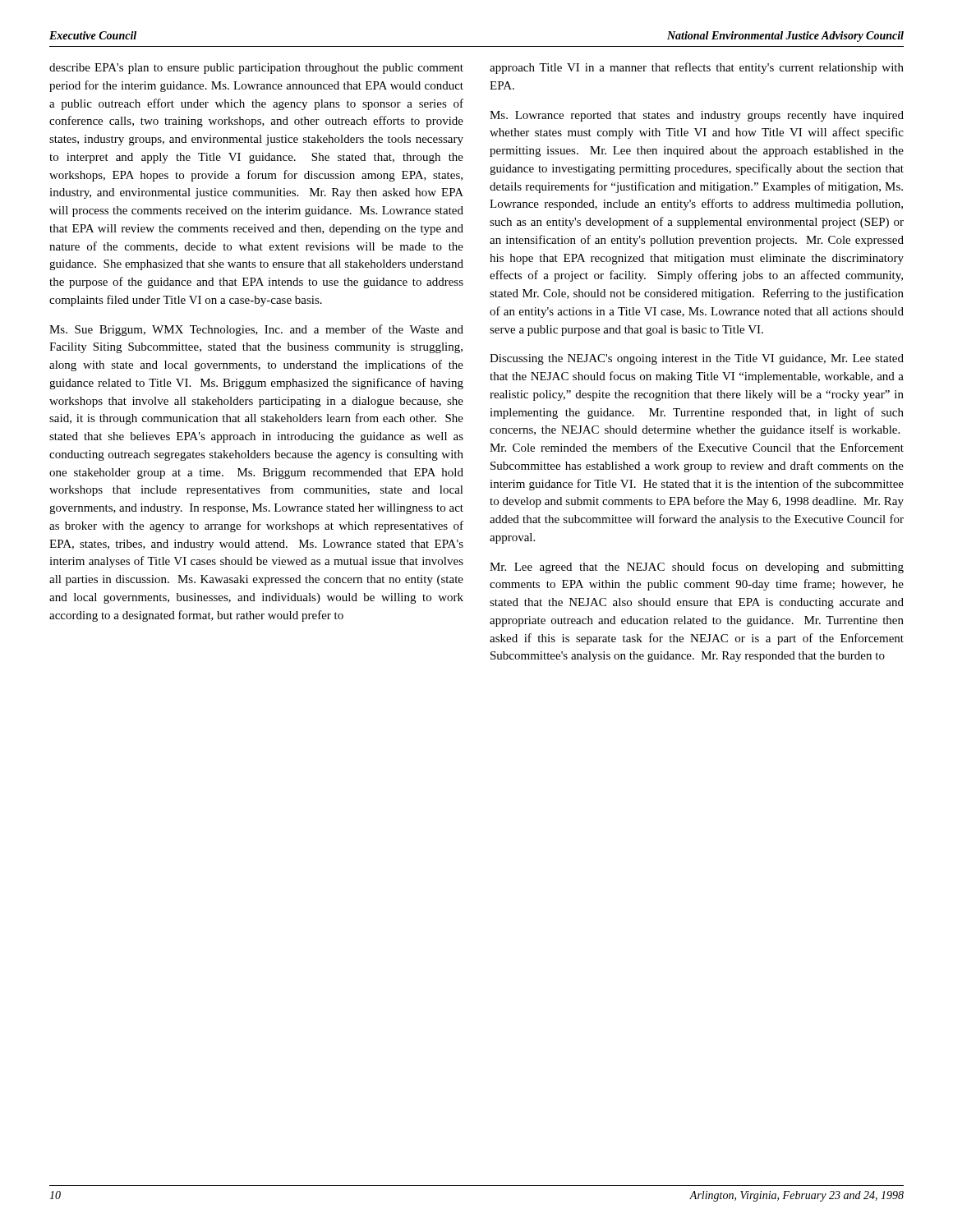Find the block on this page that starts "describe EPA's plan to ensure public participation"
The image size is (953, 1232).
(x=256, y=184)
